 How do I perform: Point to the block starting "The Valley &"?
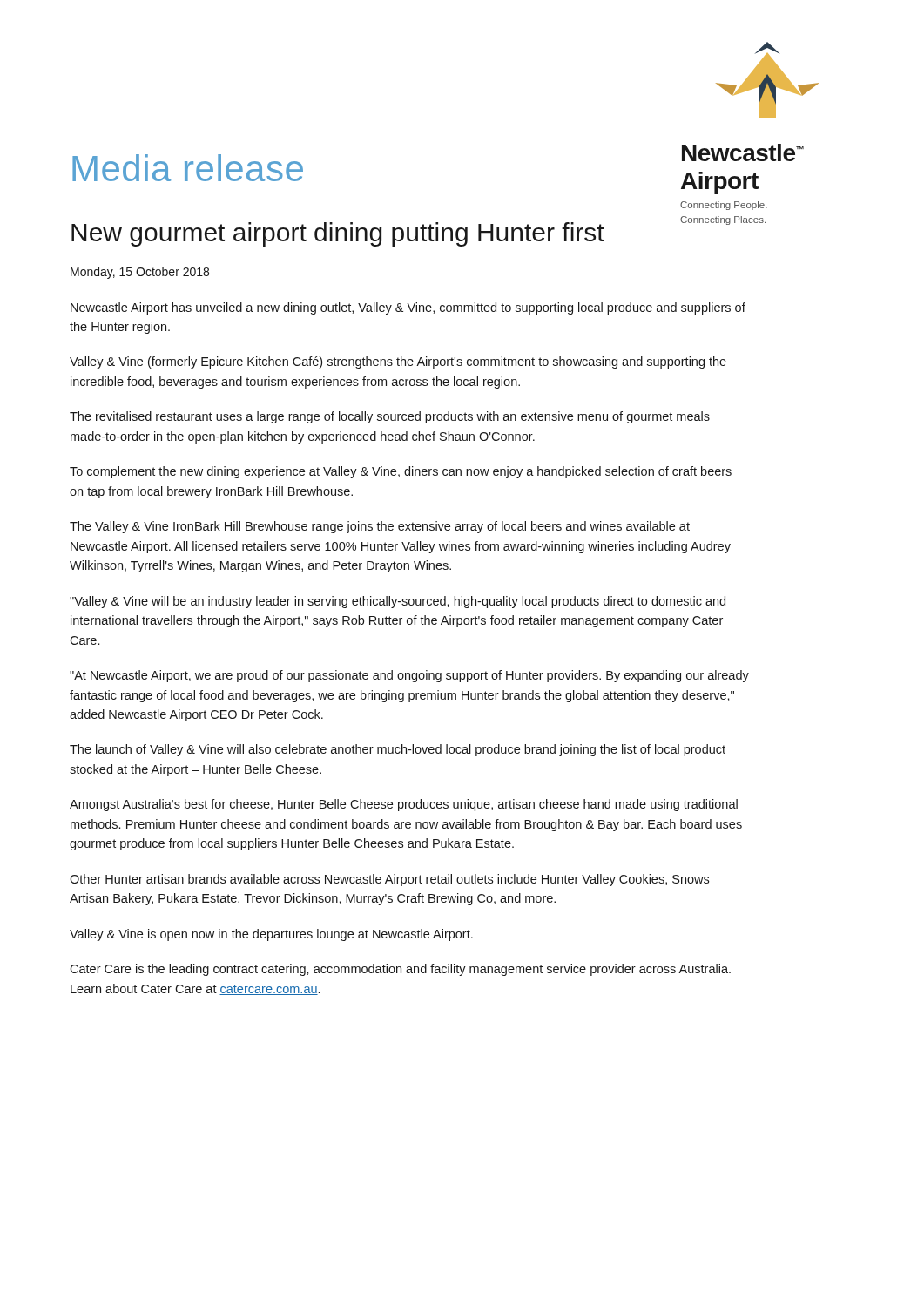[409, 546]
